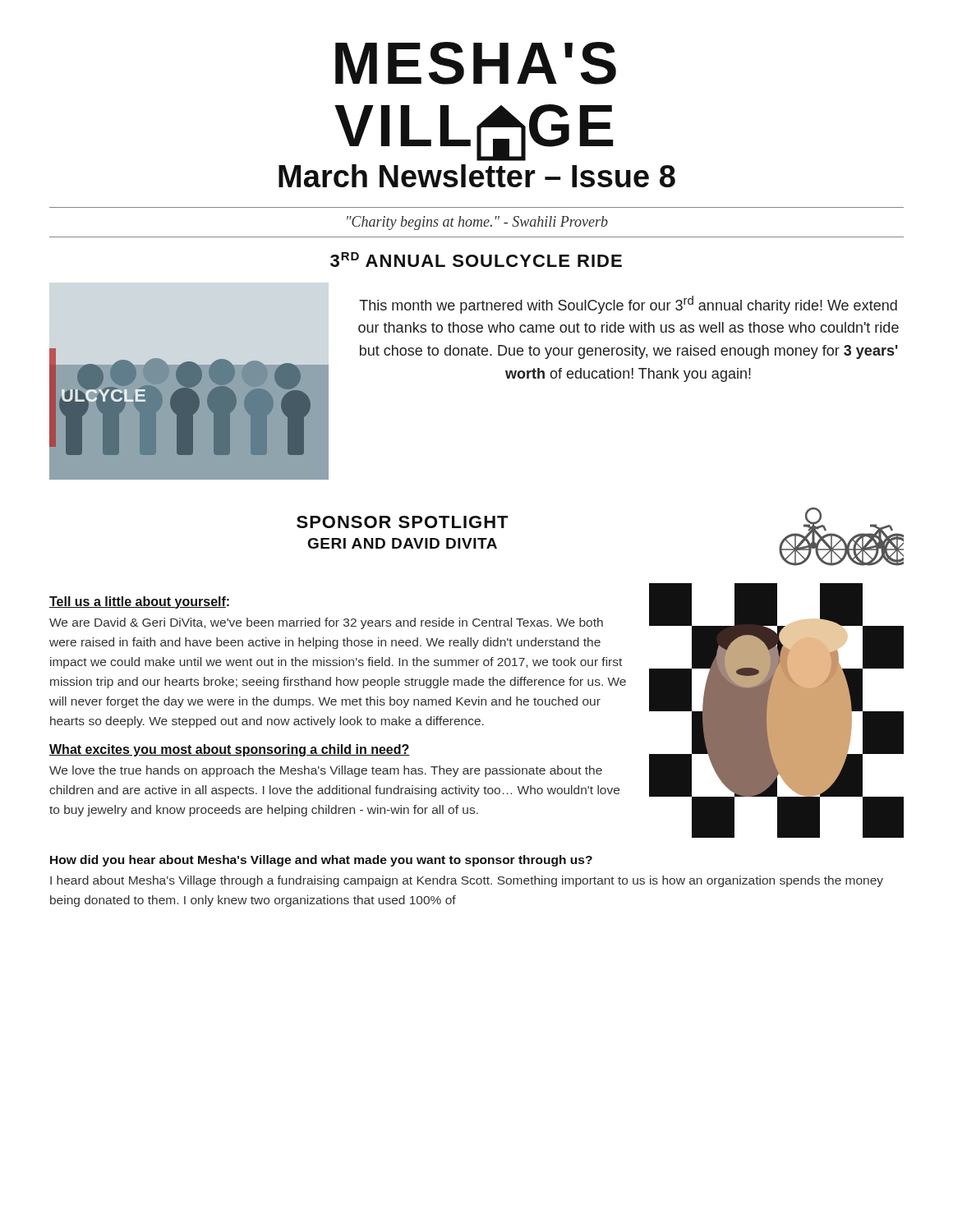Find the region starting "I heard about Mesha's Village through a"

coord(466,890)
